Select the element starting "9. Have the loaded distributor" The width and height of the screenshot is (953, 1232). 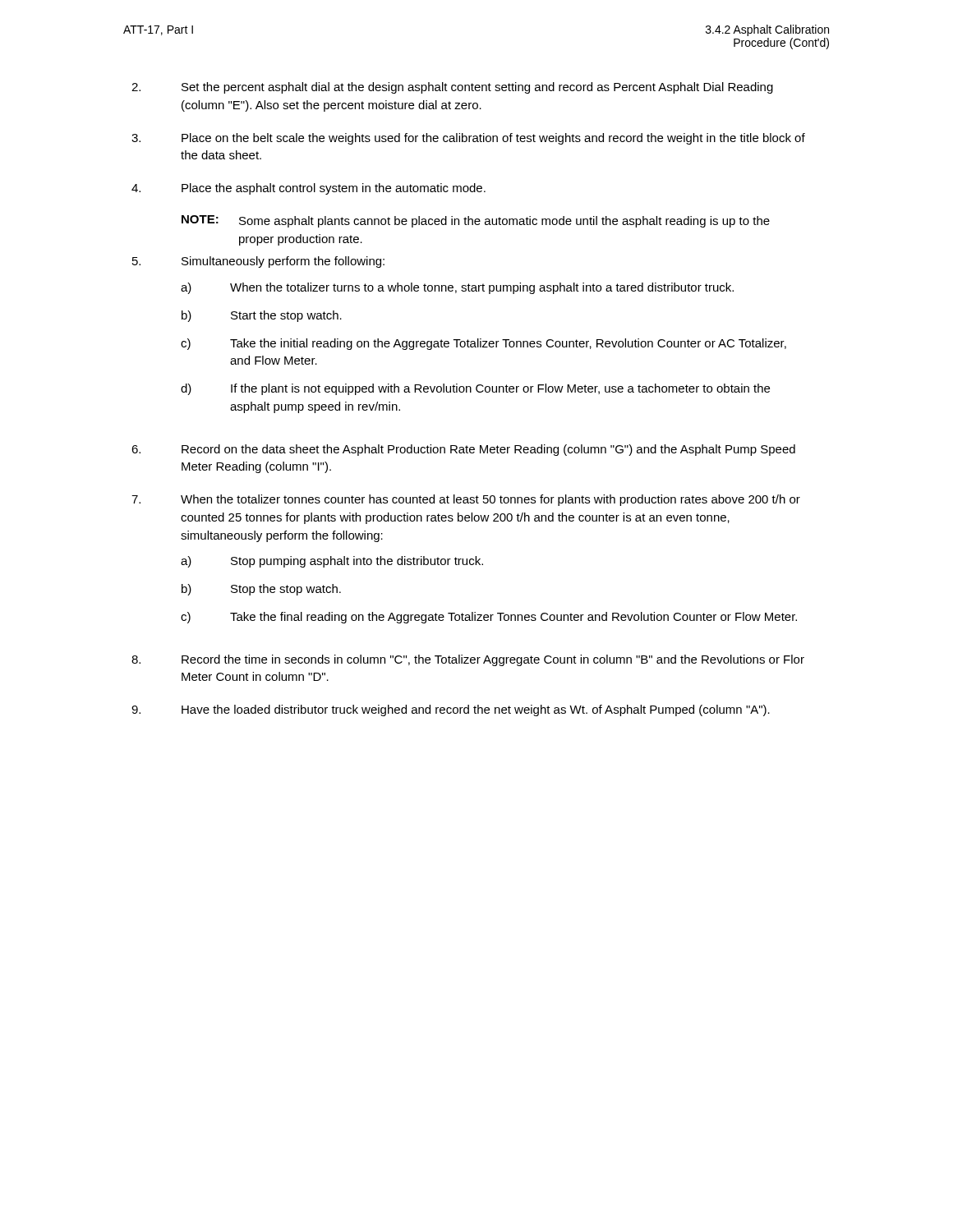[x=468, y=710]
